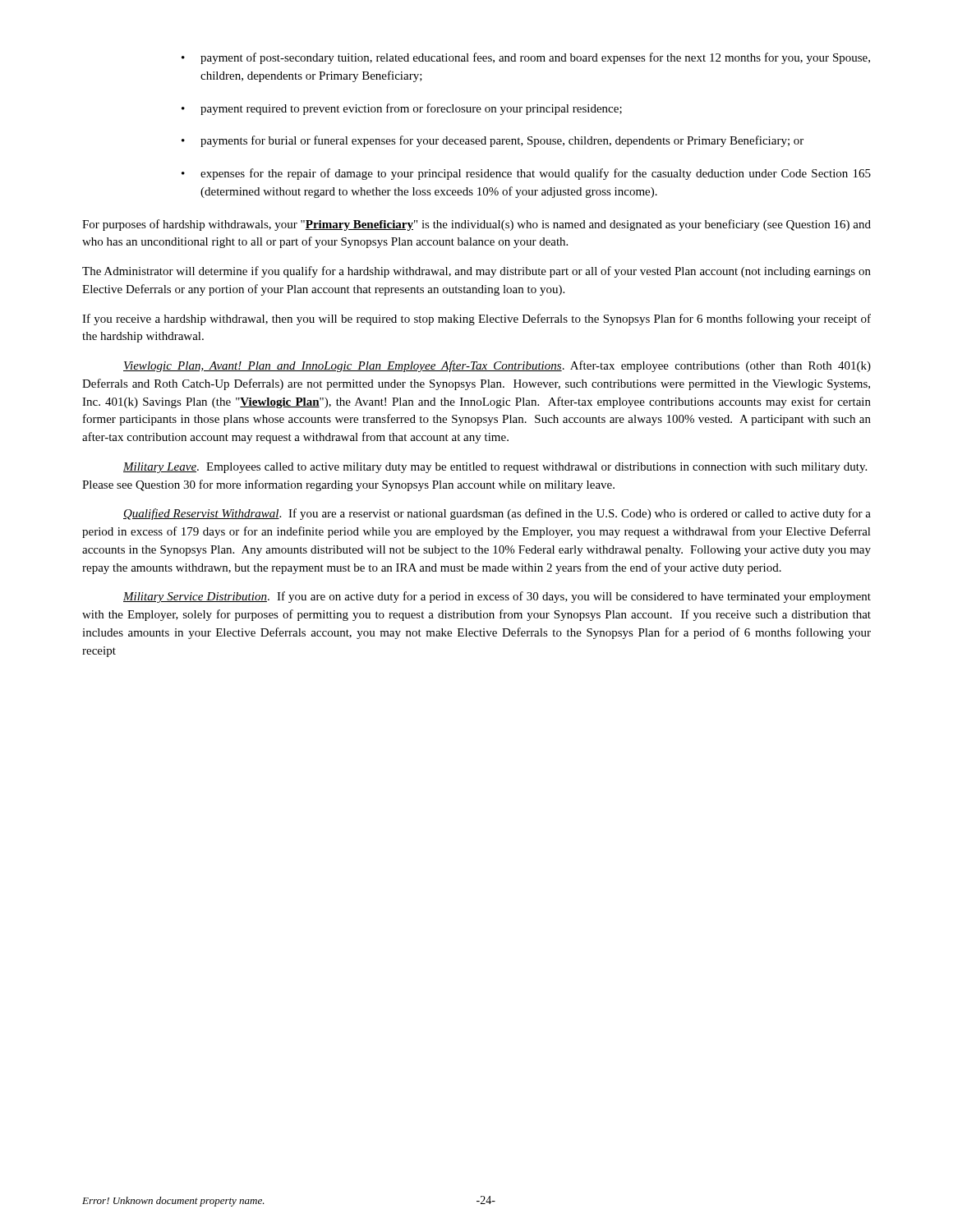Select the list item that says "expenses for the"

536,182
